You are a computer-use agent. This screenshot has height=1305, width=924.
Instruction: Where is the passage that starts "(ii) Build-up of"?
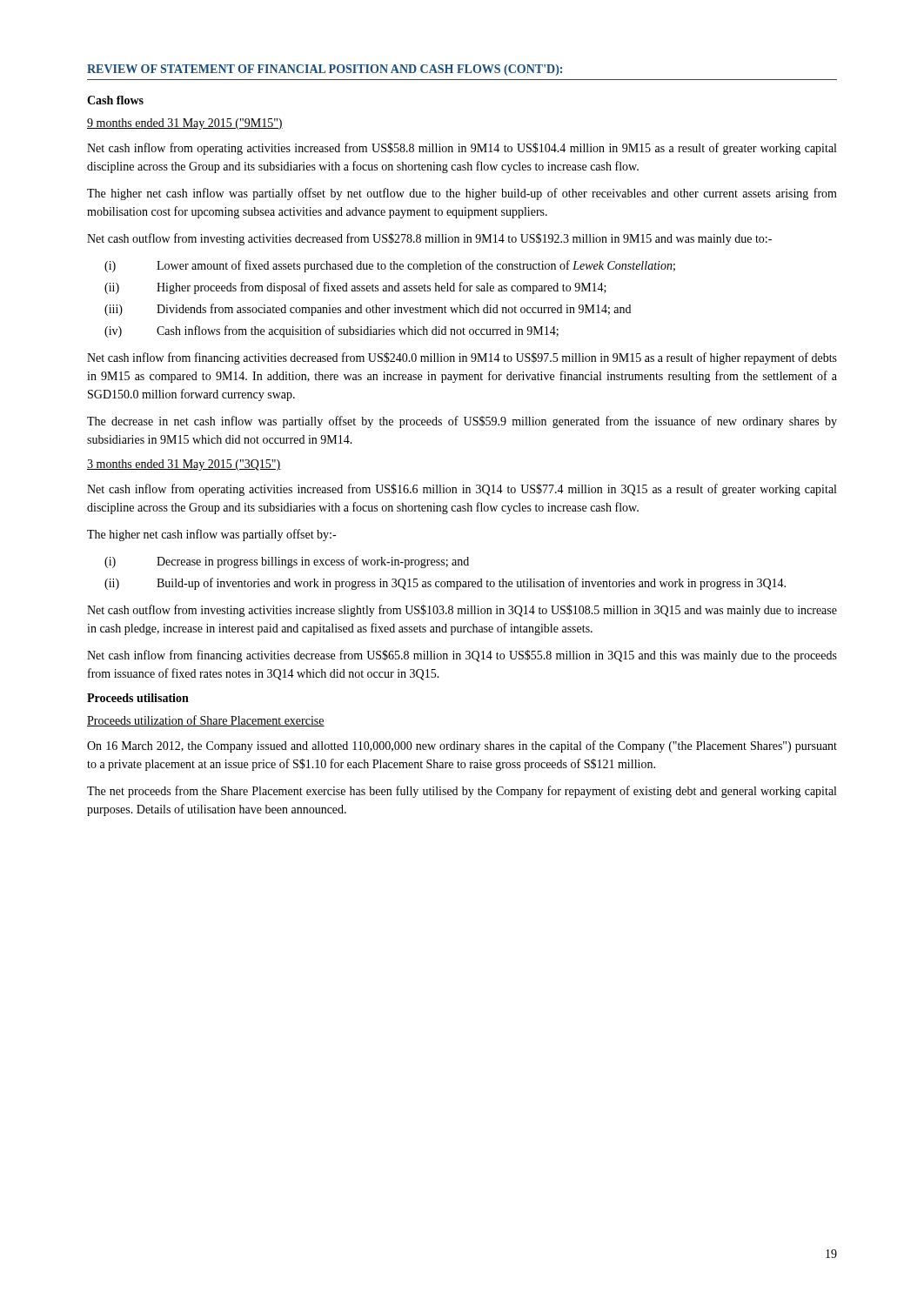tap(462, 583)
